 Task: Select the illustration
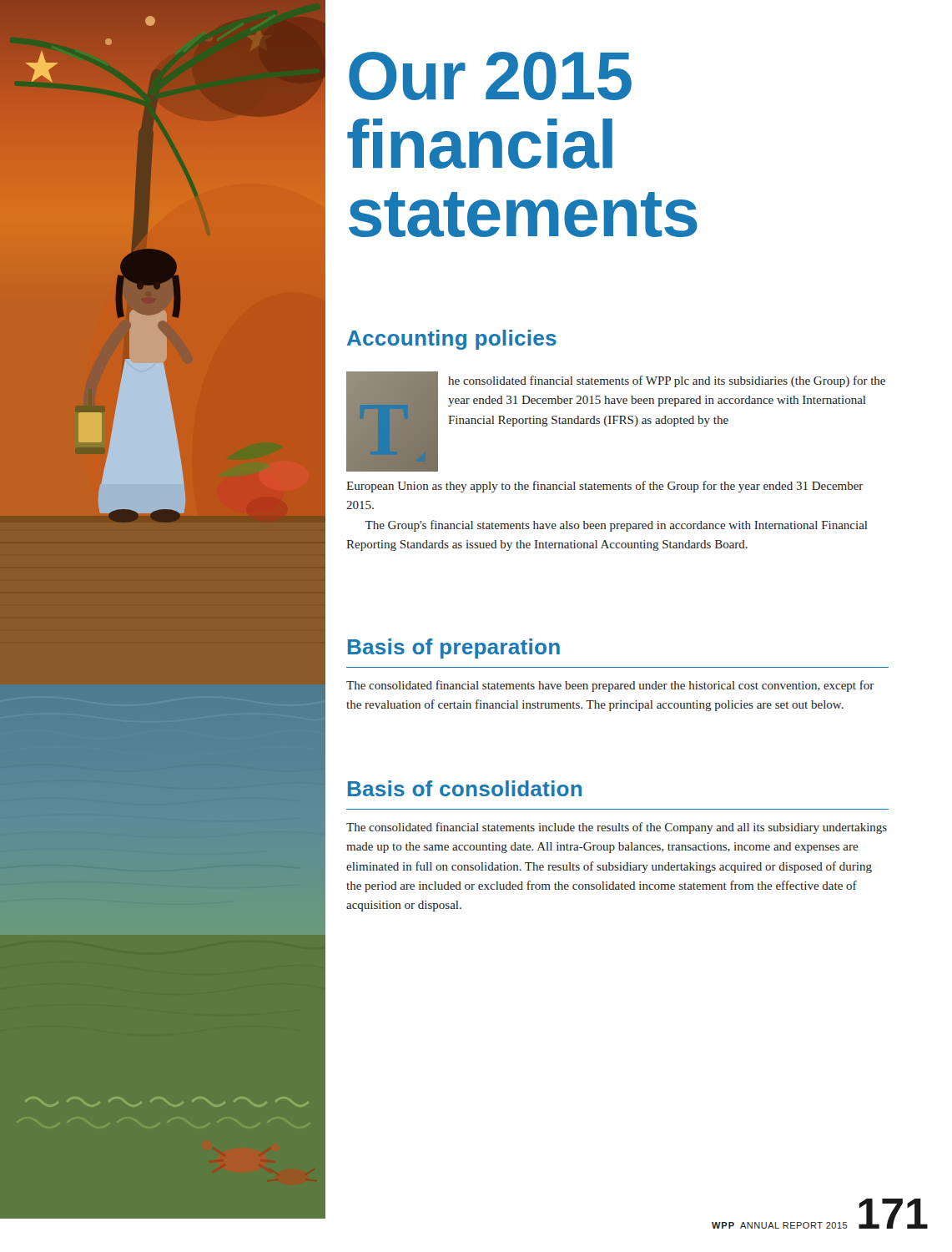(163, 609)
